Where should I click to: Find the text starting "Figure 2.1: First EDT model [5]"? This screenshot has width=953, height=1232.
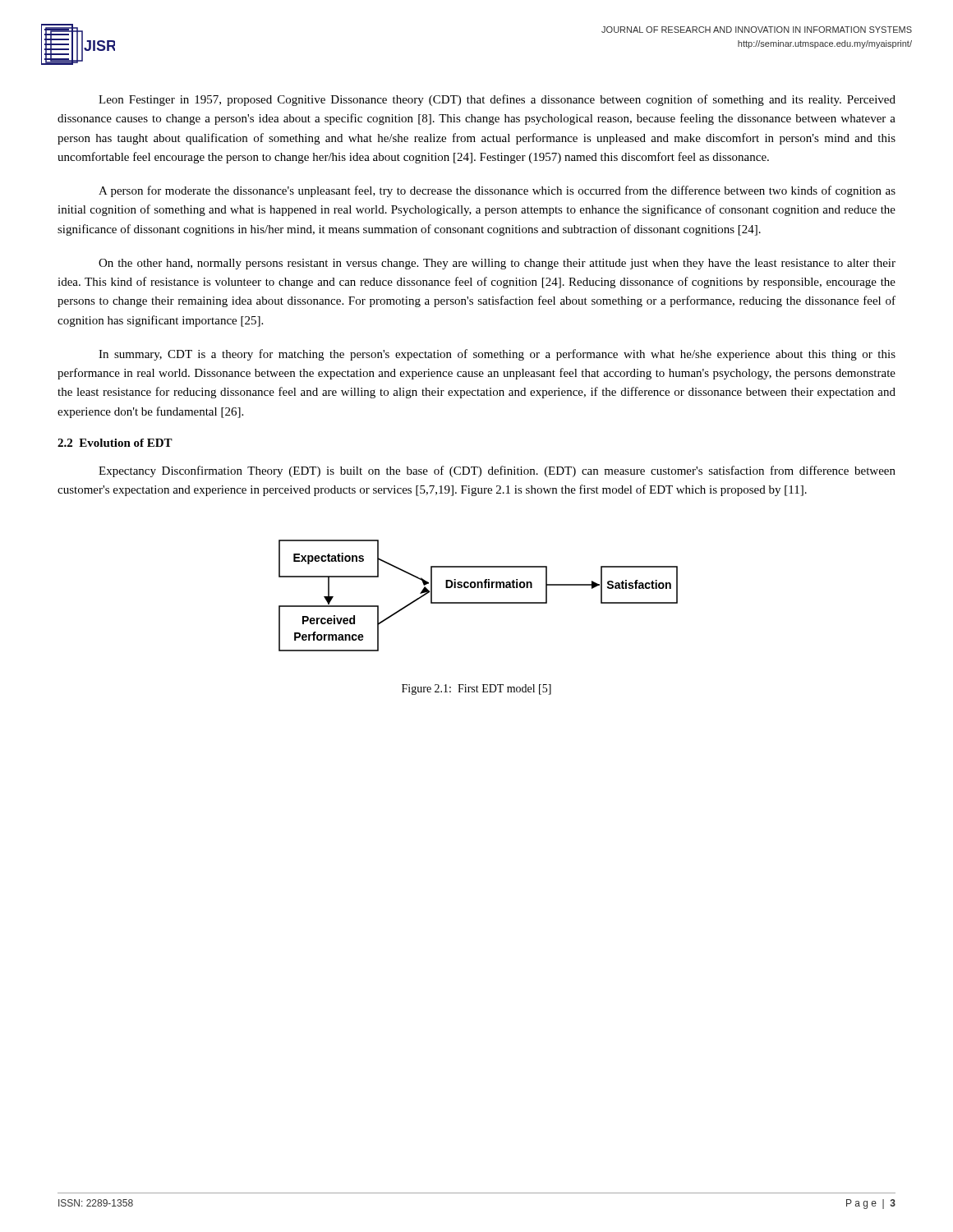[476, 689]
